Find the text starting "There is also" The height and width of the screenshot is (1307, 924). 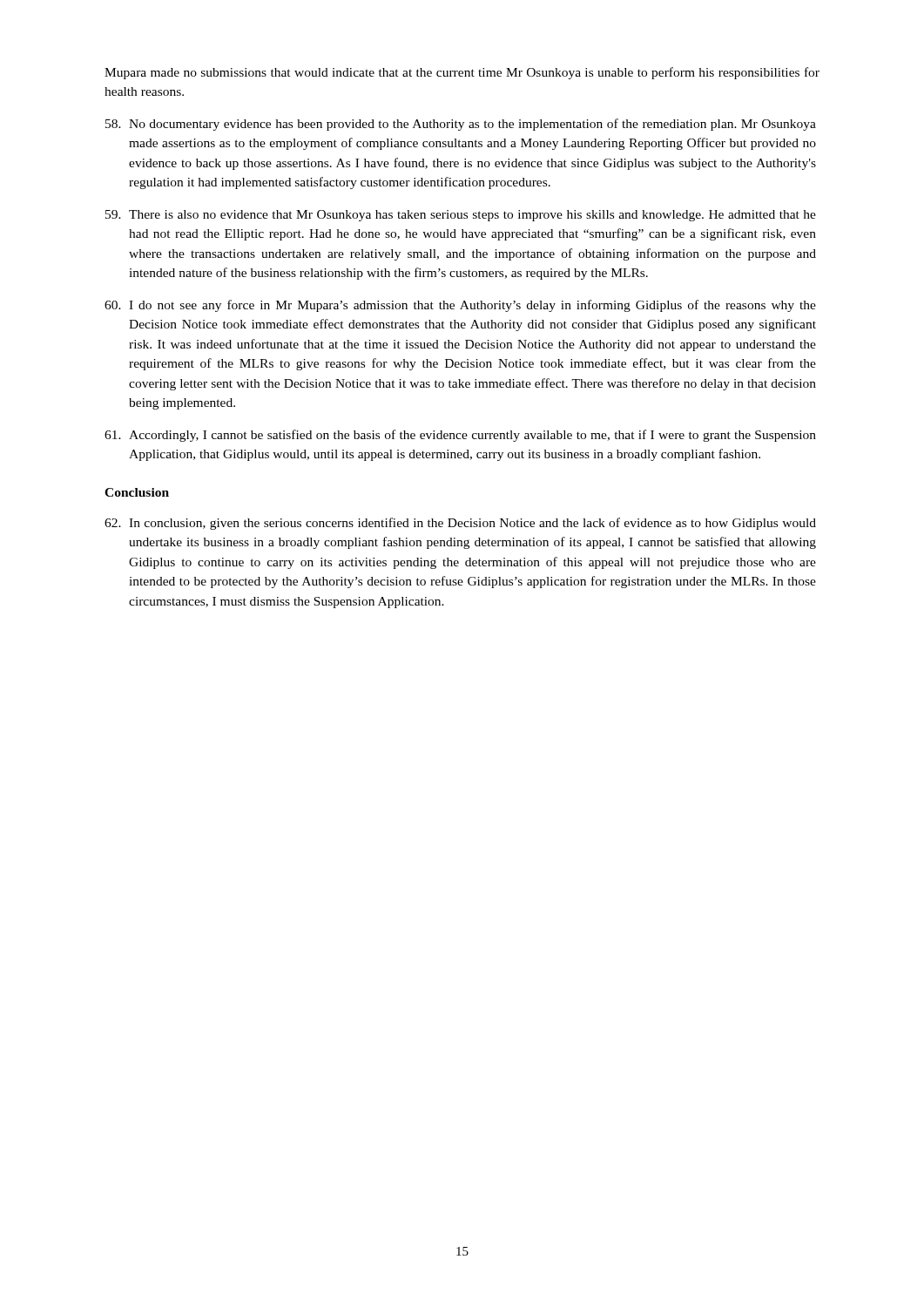point(462,244)
